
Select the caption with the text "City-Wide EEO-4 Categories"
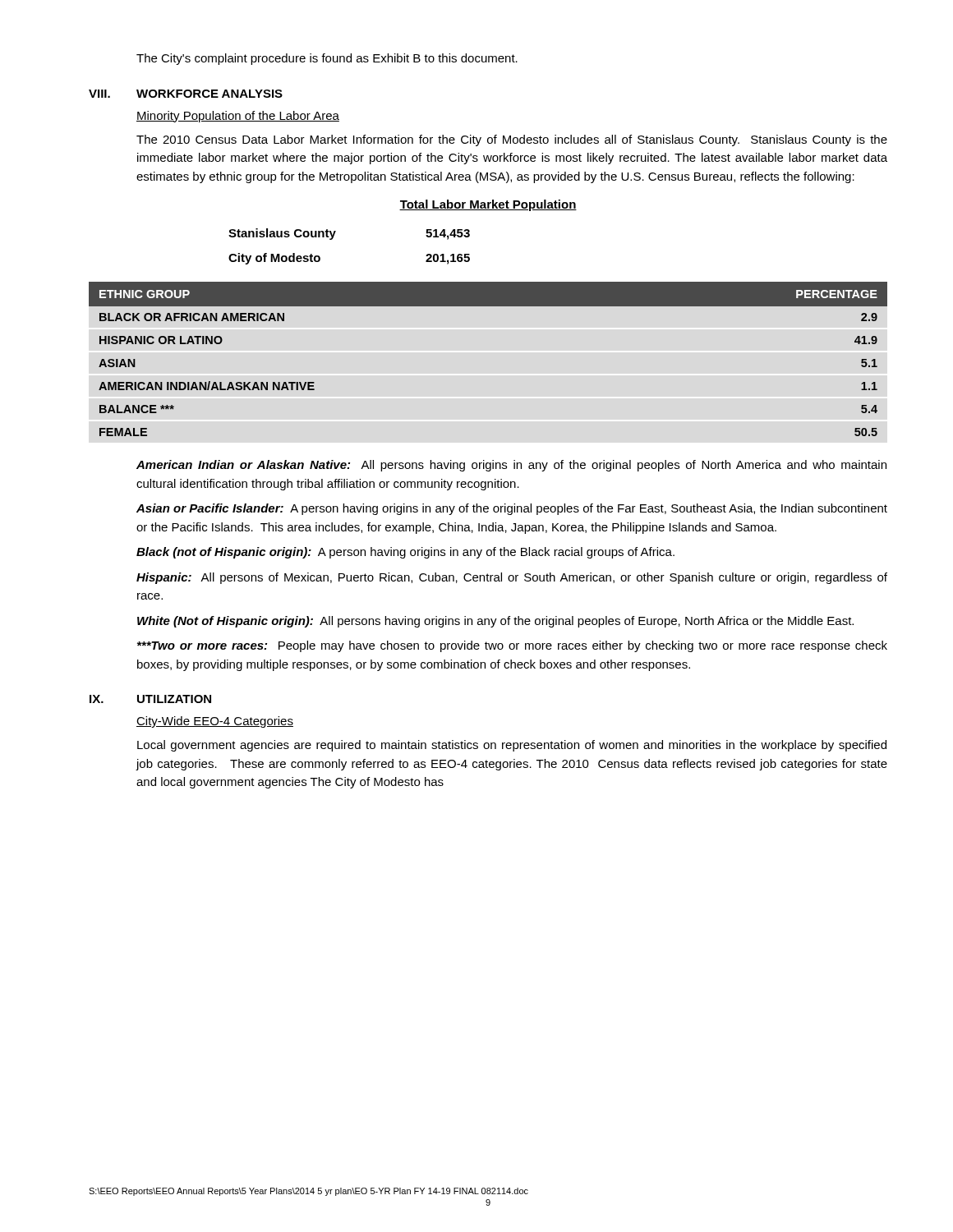(215, 721)
